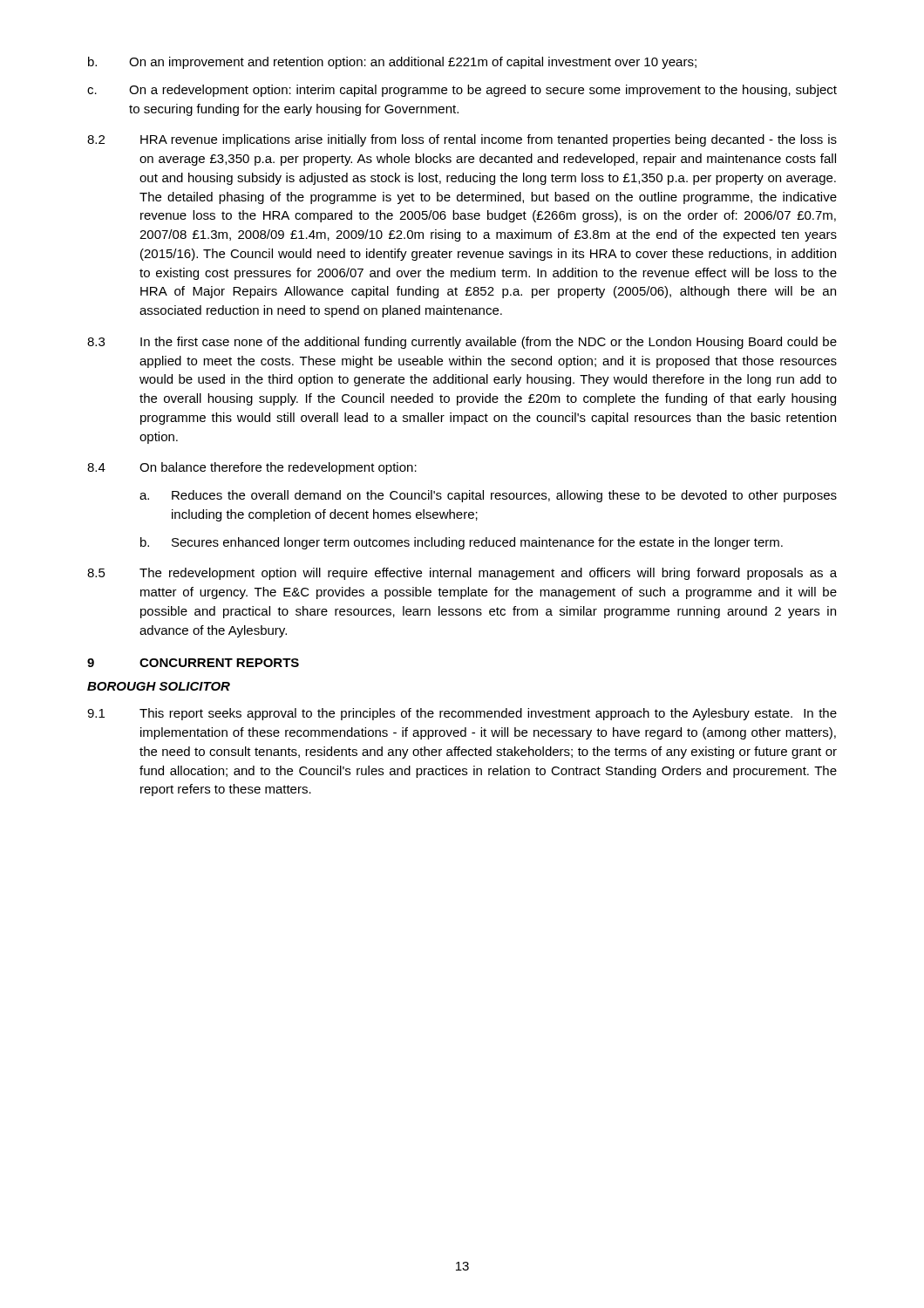Click on the region starting "1 This report"
Image resolution: width=924 pixels, height=1308 pixels.
pos(462,751)
